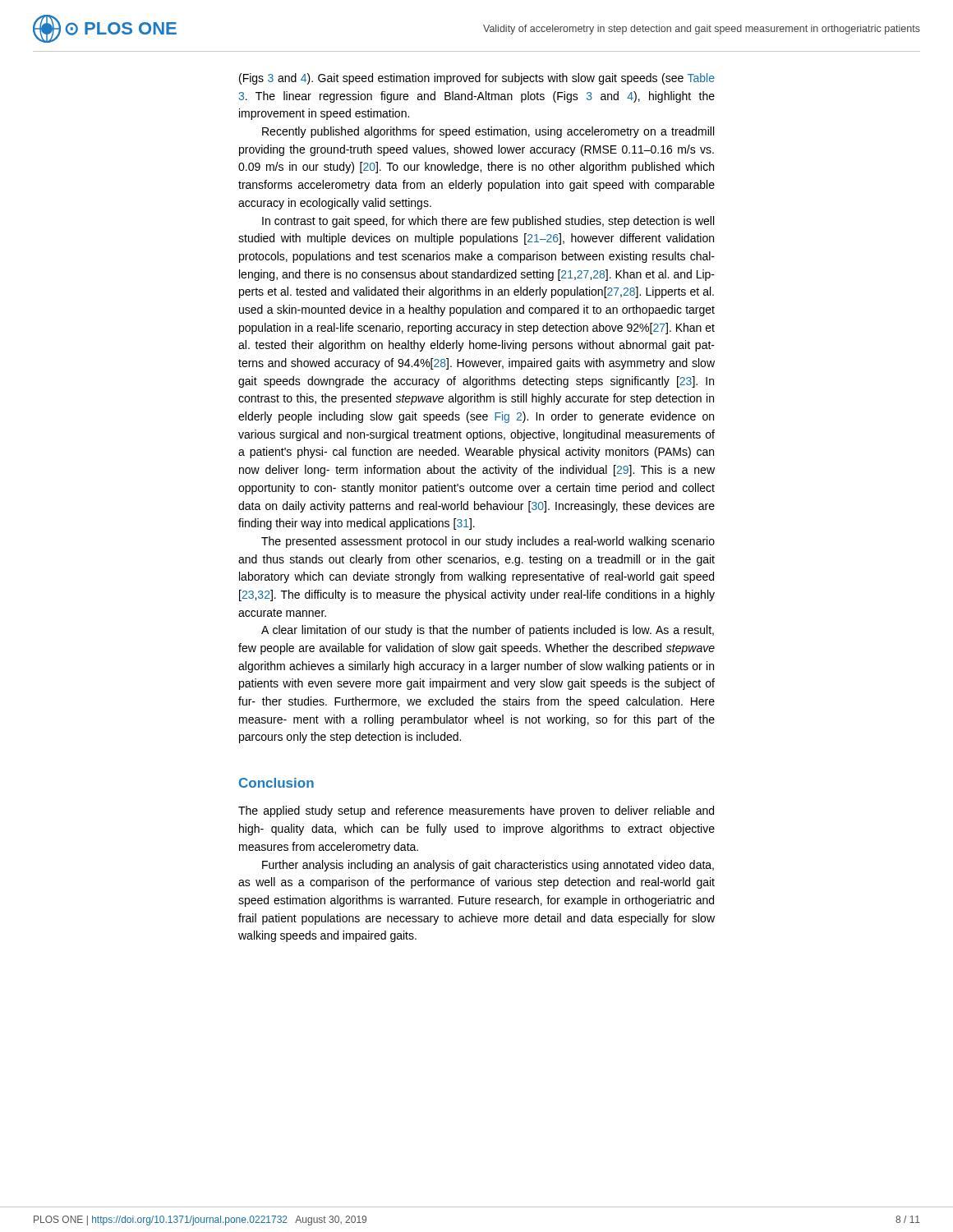Point to the block beginning "Recently published algorithms for"
953x1232 pixels.
tap(476, 168)
